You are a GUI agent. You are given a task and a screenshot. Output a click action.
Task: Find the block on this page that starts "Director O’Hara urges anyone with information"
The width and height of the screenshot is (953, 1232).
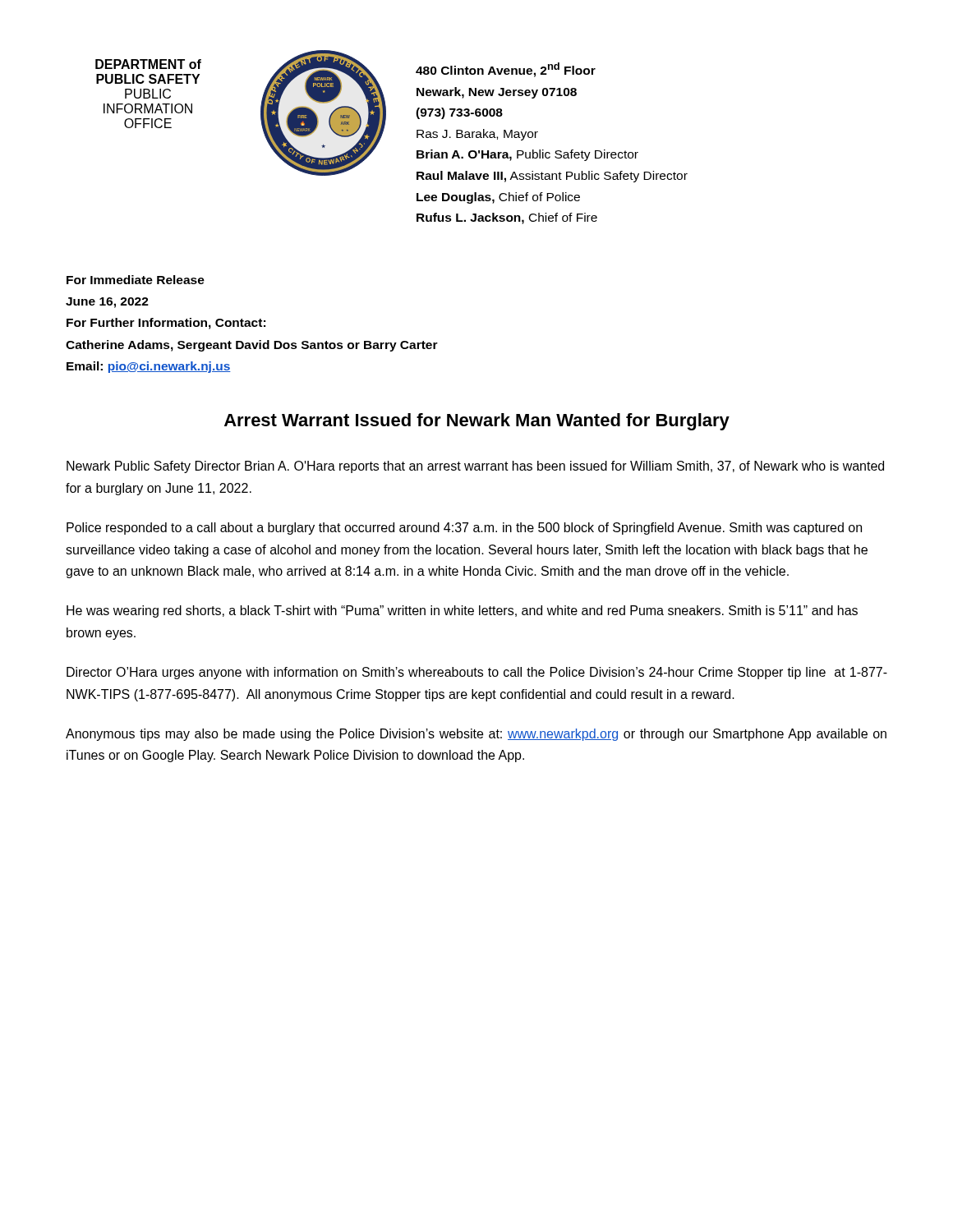pos(476,683)
